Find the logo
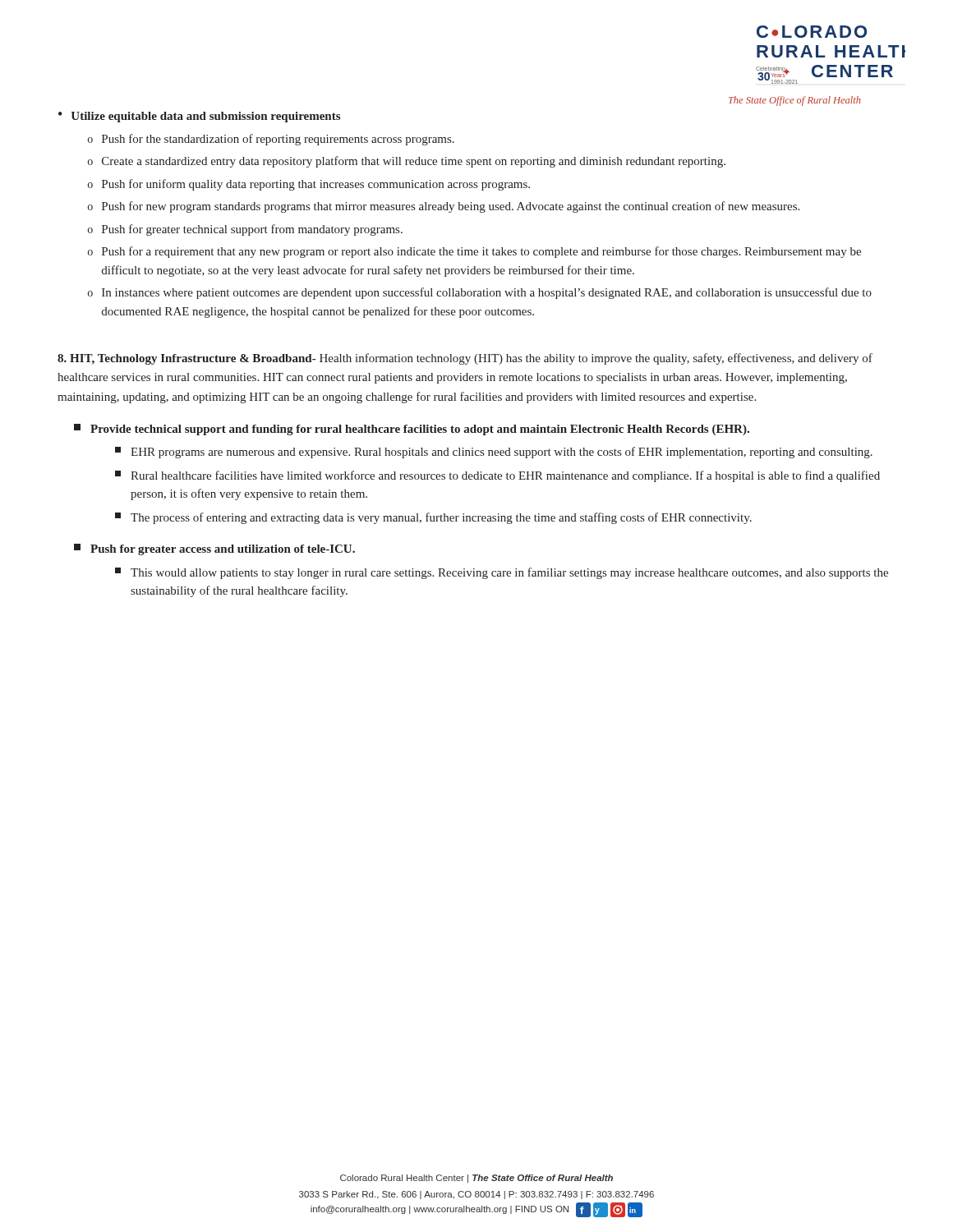This screenshot has width=953, height=1232. coord(794,61)
